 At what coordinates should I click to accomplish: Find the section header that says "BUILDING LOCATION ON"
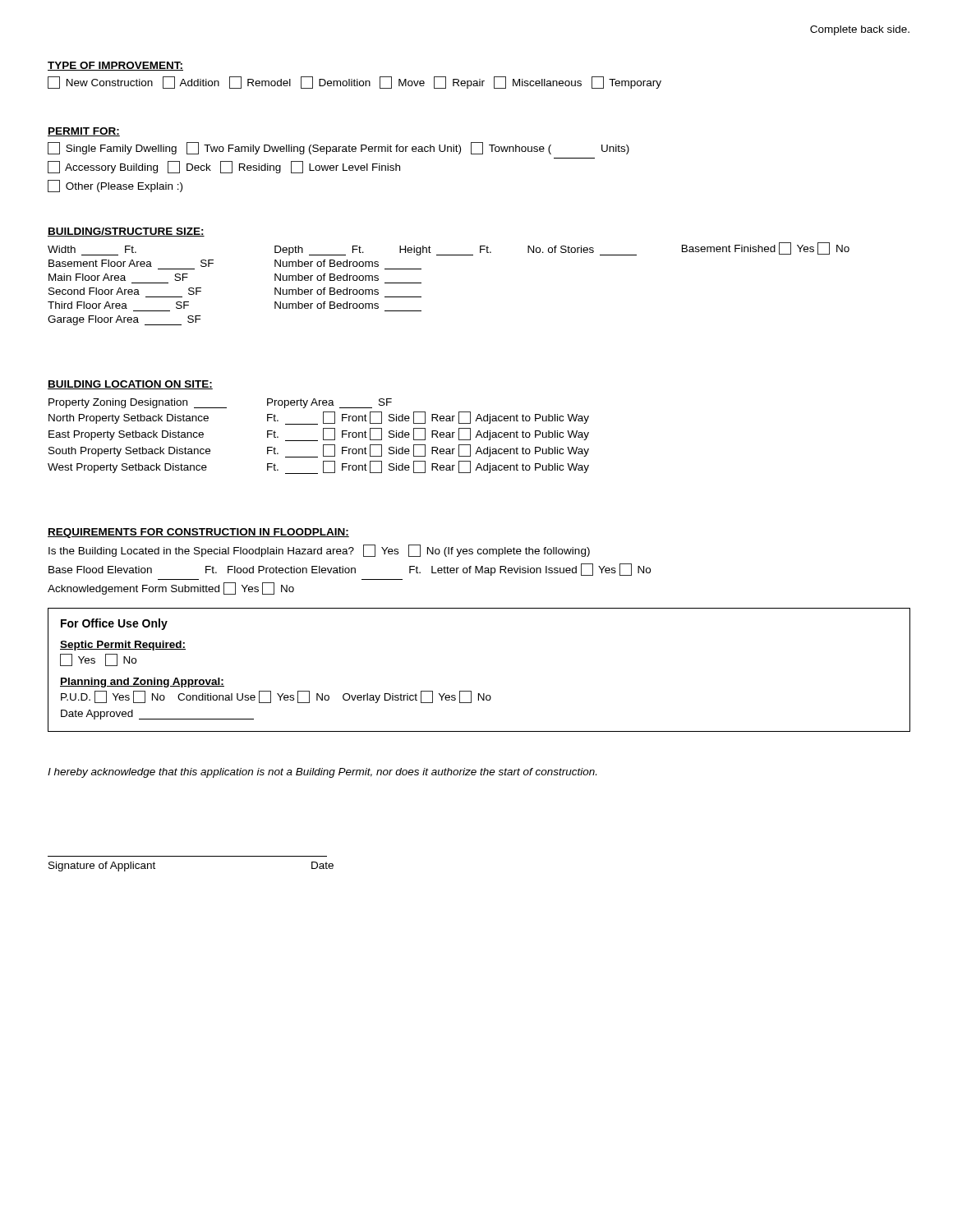[x=130, y=384]
